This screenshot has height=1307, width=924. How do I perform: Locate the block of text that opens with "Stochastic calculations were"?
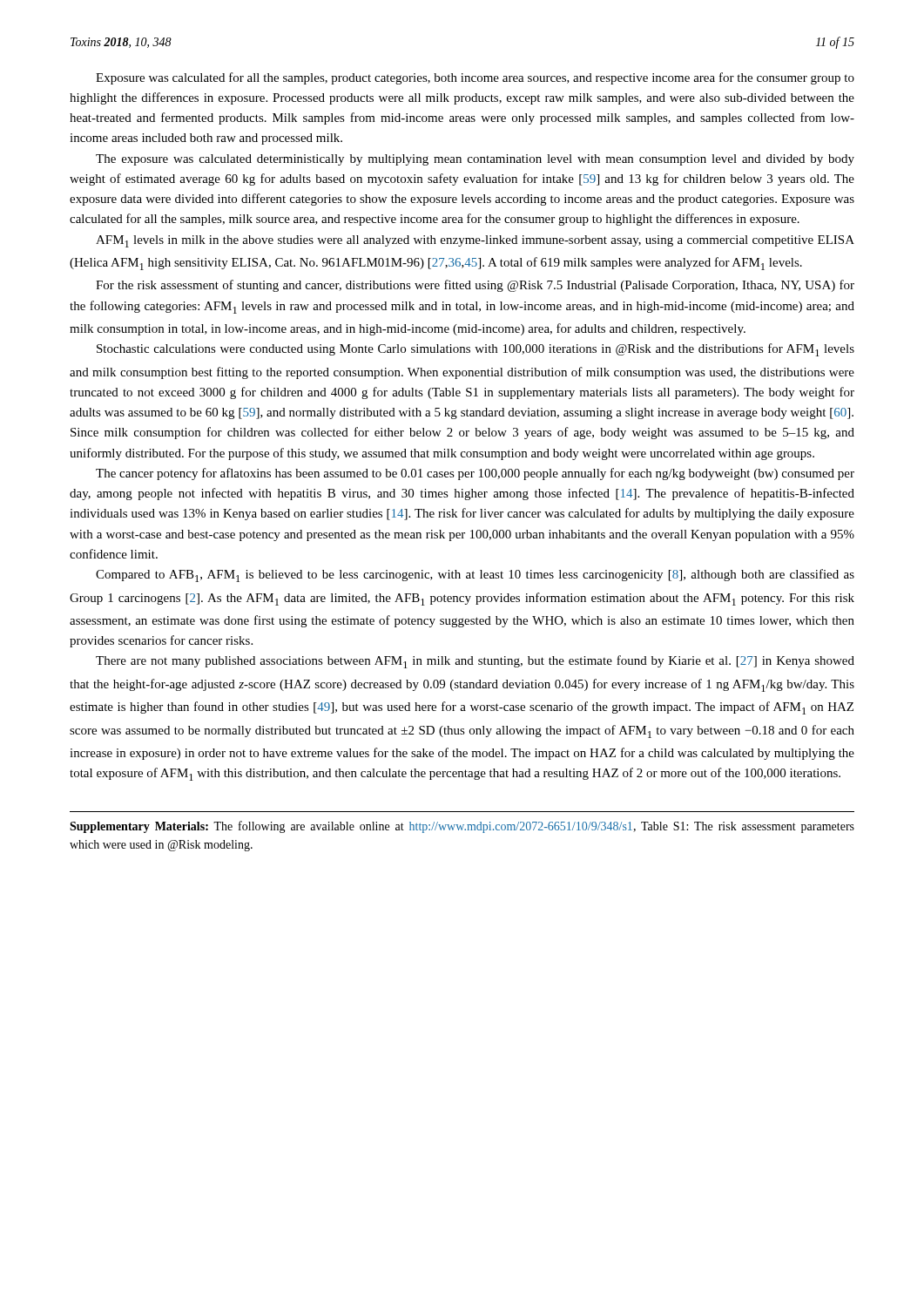462,401
